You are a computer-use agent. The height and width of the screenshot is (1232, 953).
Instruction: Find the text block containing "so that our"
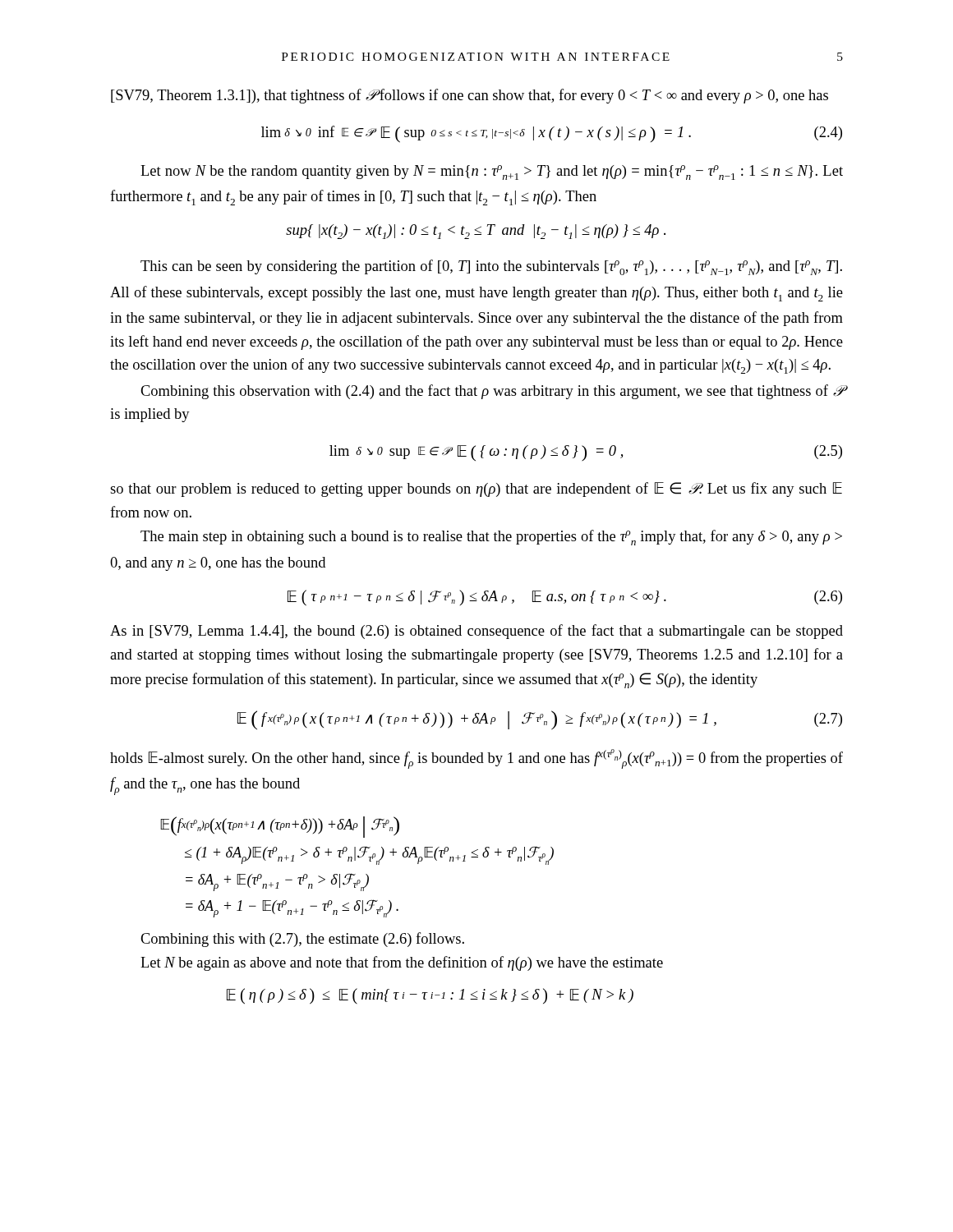pyautogui.click(x=476, y=501)
